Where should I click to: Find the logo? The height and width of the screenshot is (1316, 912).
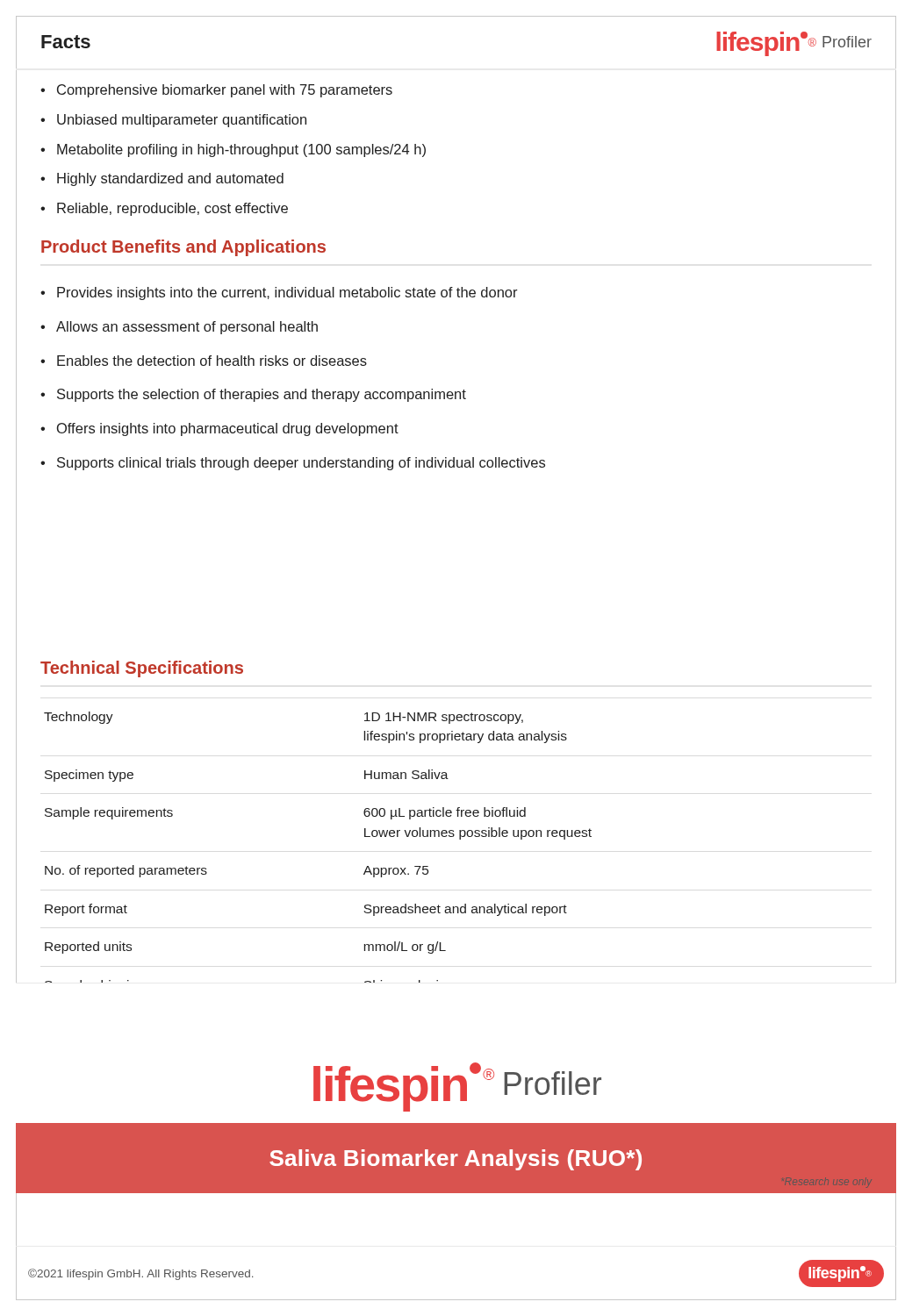(x=456, y=1084)
